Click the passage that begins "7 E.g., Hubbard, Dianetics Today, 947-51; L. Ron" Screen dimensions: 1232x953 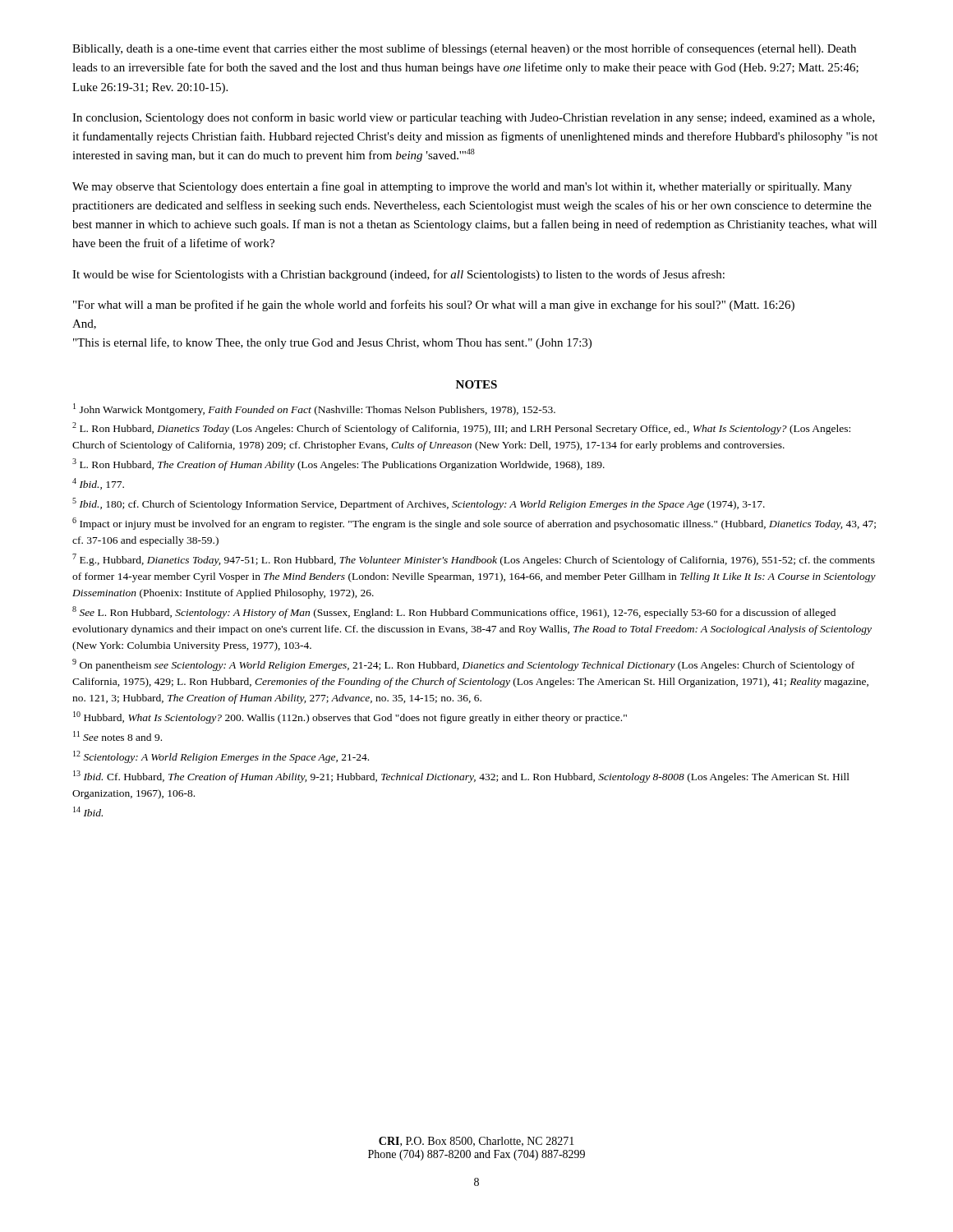(474, 576)
